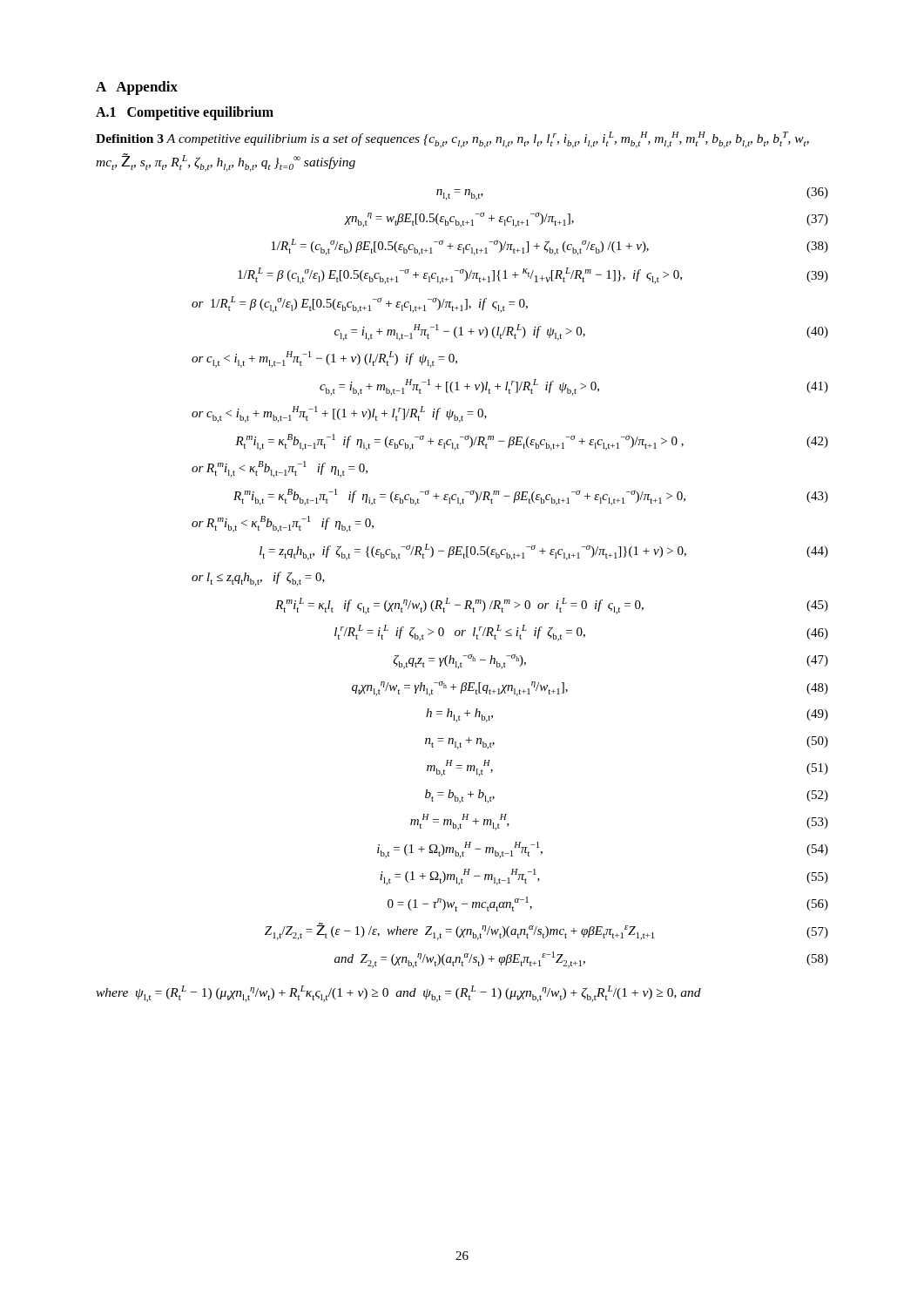
Task: Click on the passage starting "bt = bb,t +"
Action: (462, 795)
